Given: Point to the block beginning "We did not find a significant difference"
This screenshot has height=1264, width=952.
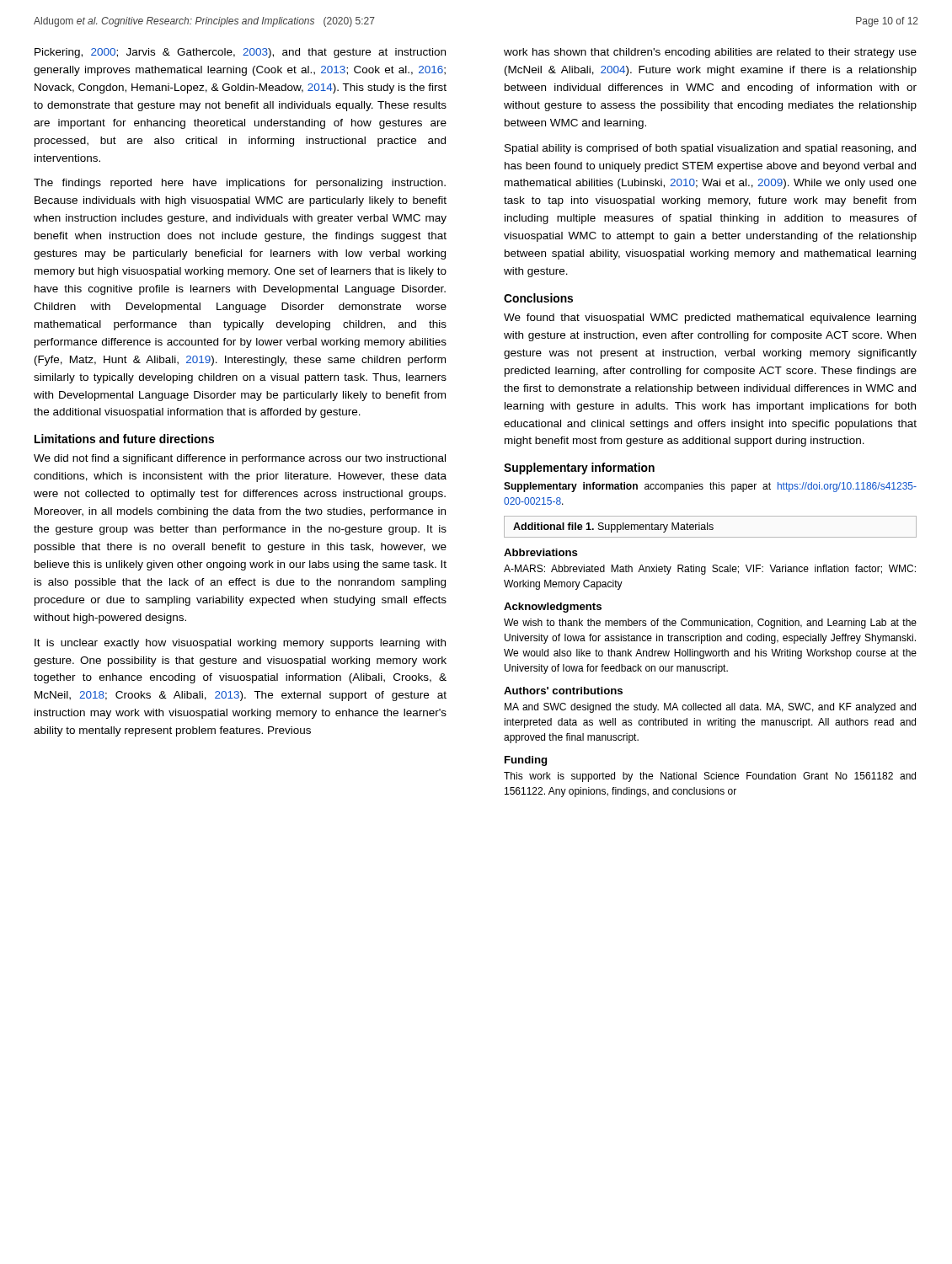Looking at the screenshot, I should click(240, 538).
